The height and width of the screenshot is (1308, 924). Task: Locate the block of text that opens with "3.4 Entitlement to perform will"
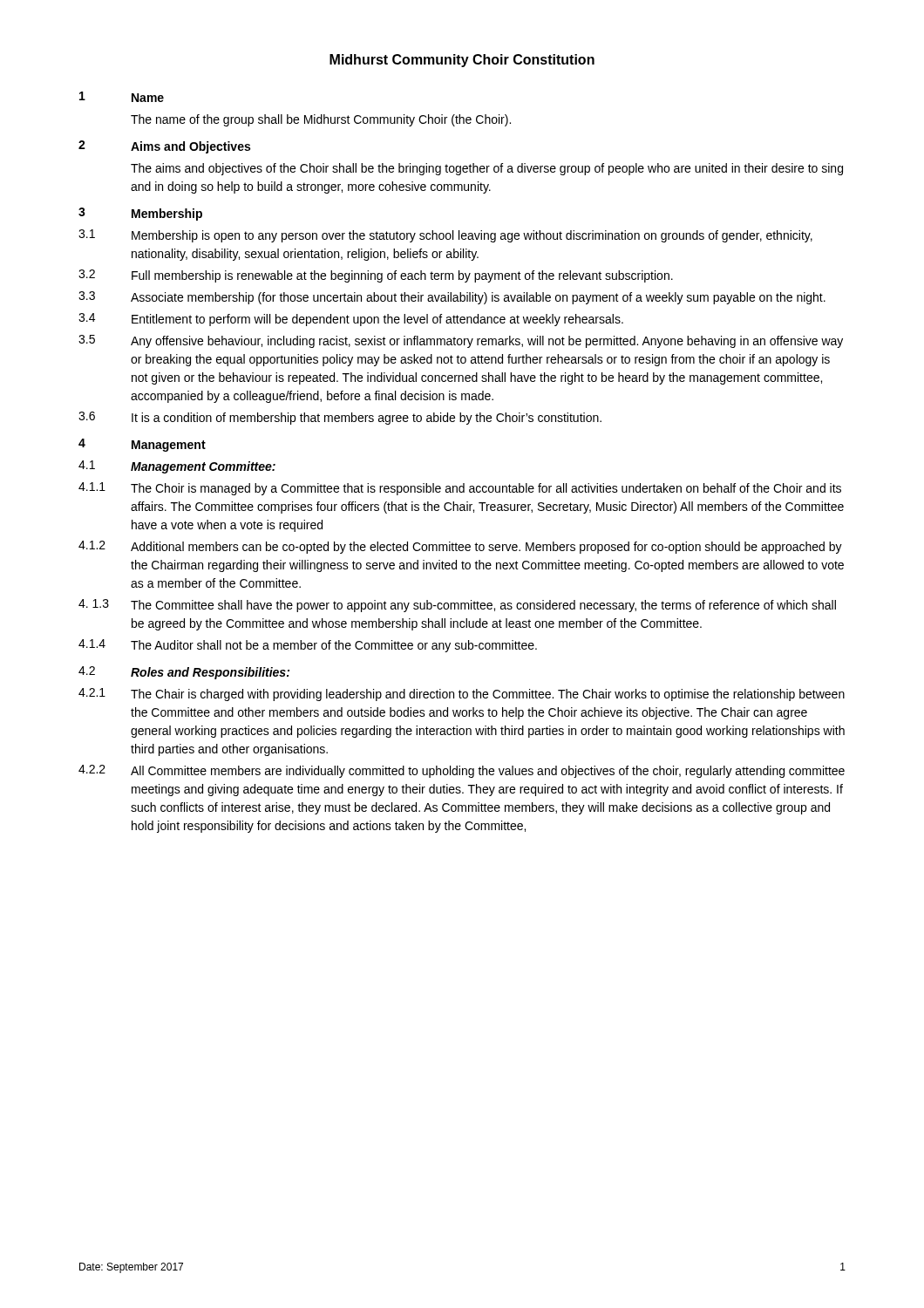tap(462, 320)
